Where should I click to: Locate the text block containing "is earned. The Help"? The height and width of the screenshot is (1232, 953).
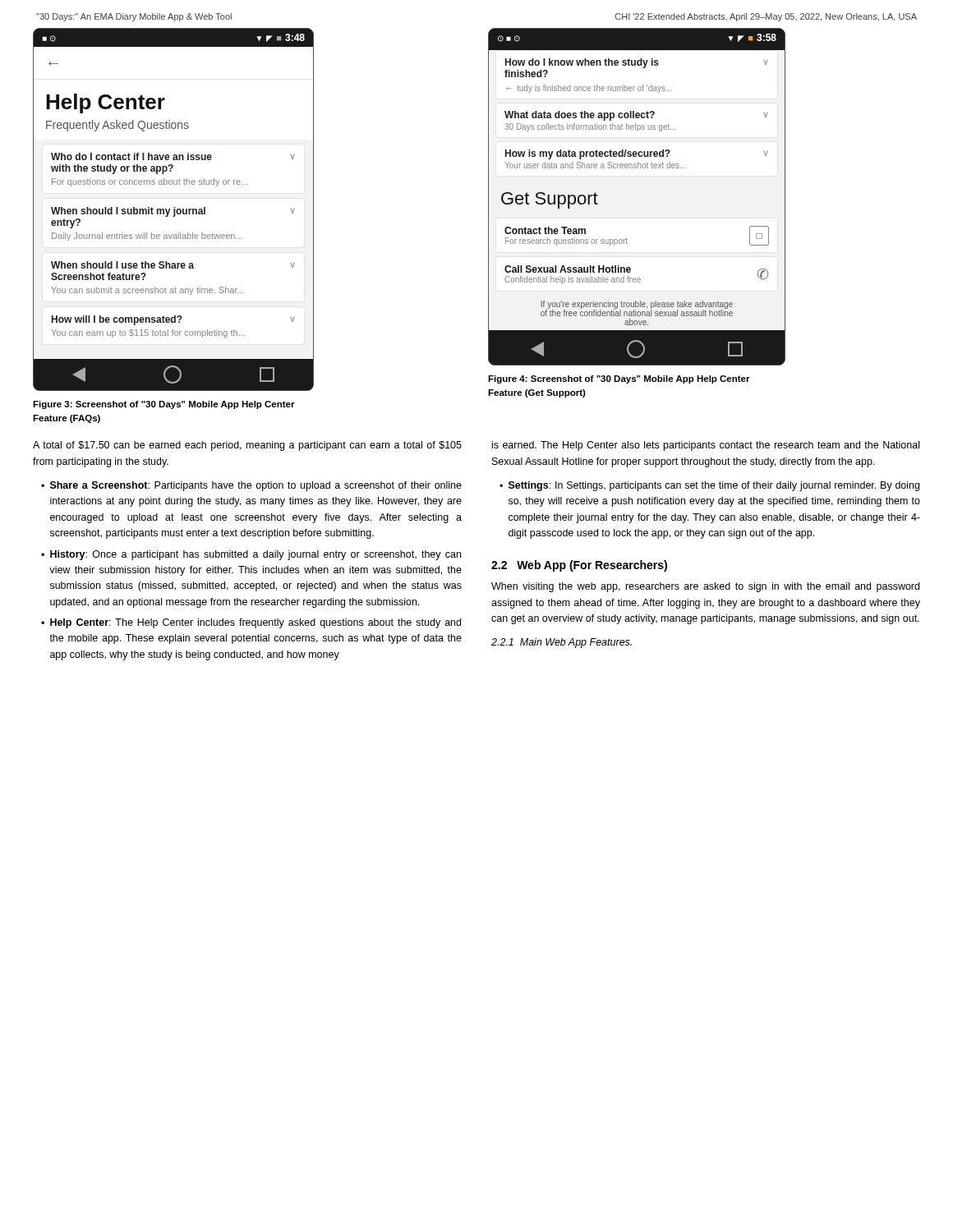(706, 453)
